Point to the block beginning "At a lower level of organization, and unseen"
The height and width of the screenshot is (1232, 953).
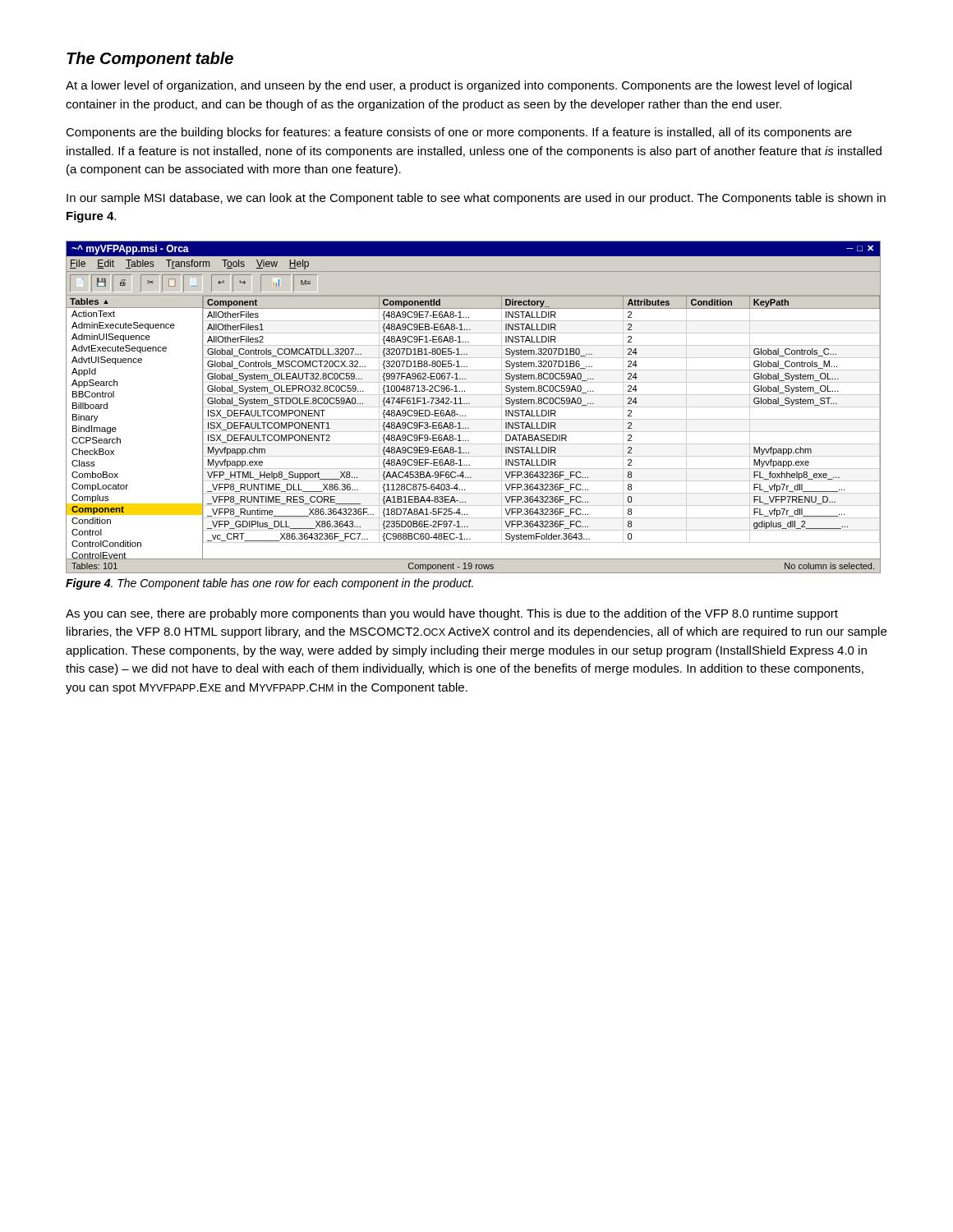point(459,94)
